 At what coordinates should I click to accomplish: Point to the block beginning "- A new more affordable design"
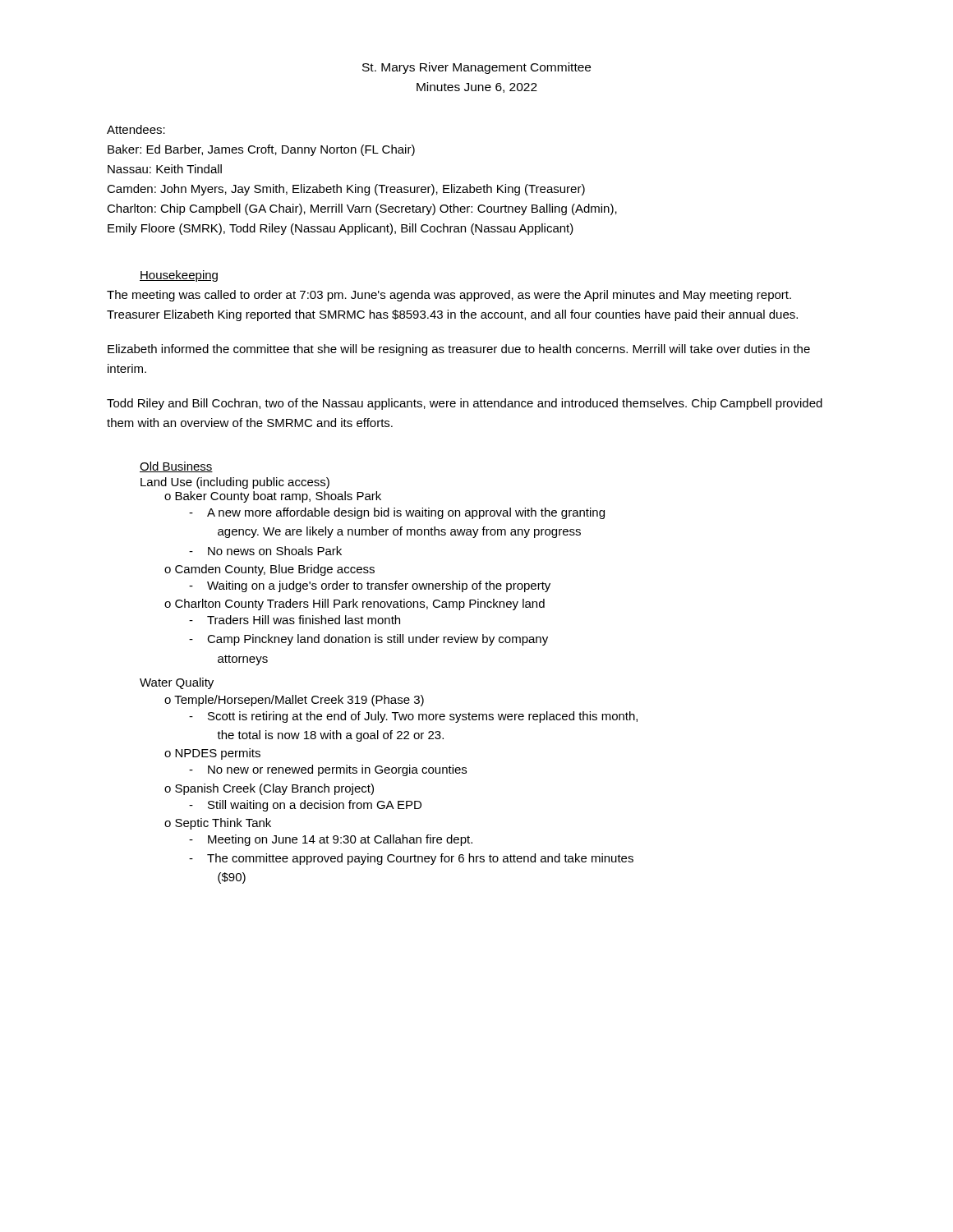(x=397, y=522)
